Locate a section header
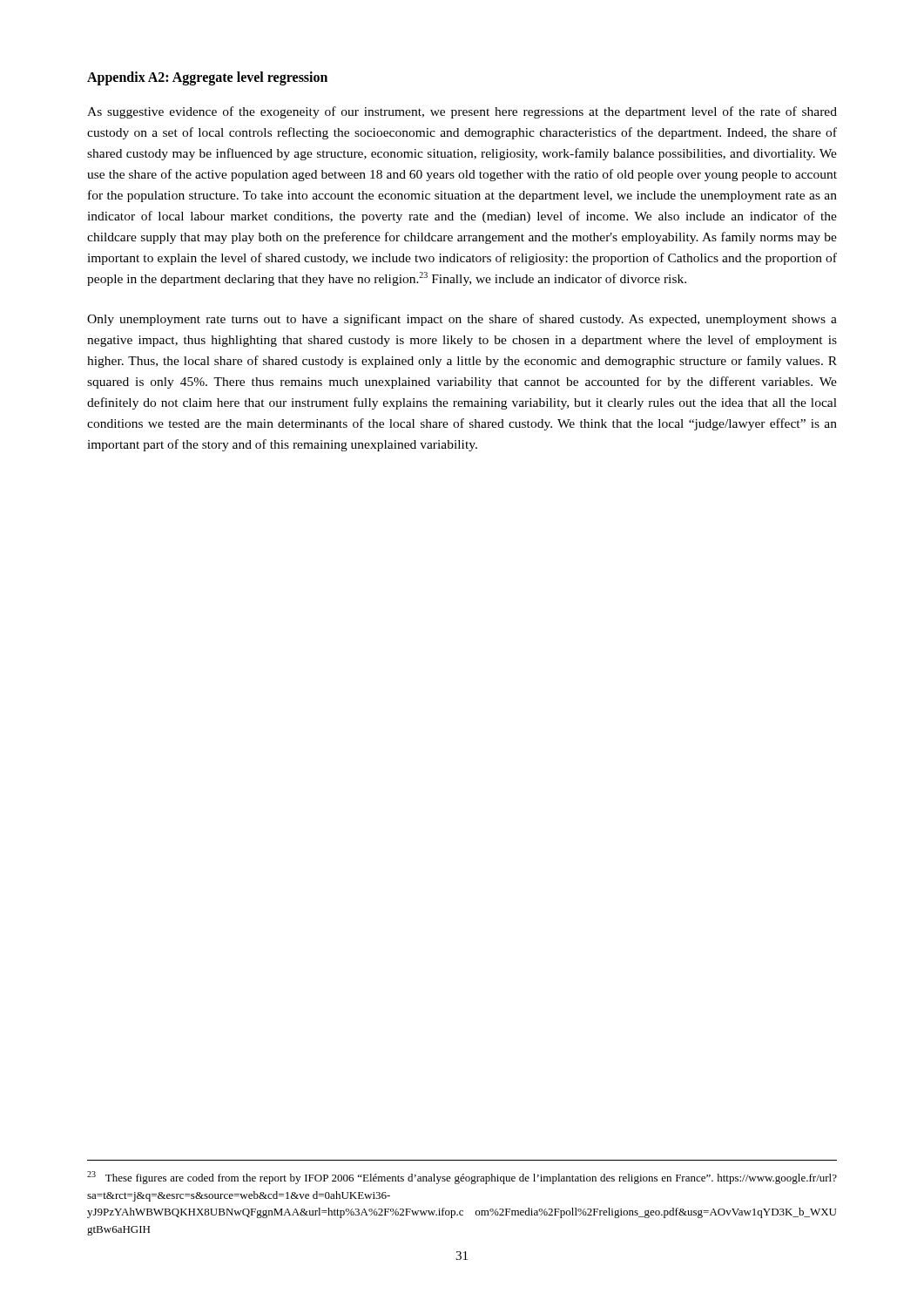924x1307 pixels. coord(207,77)
